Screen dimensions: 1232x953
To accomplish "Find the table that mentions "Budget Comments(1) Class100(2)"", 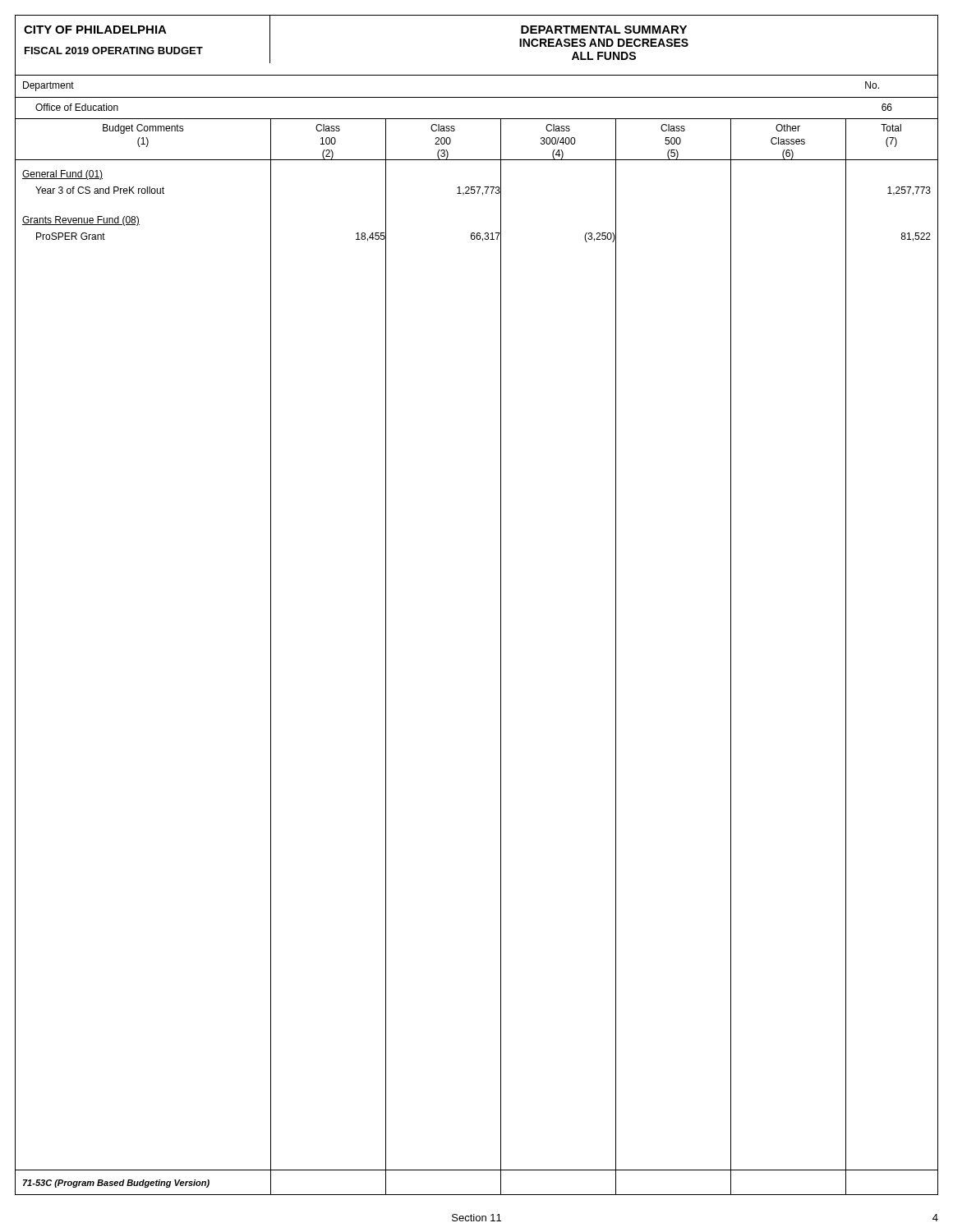I will [x=476, y=140].
